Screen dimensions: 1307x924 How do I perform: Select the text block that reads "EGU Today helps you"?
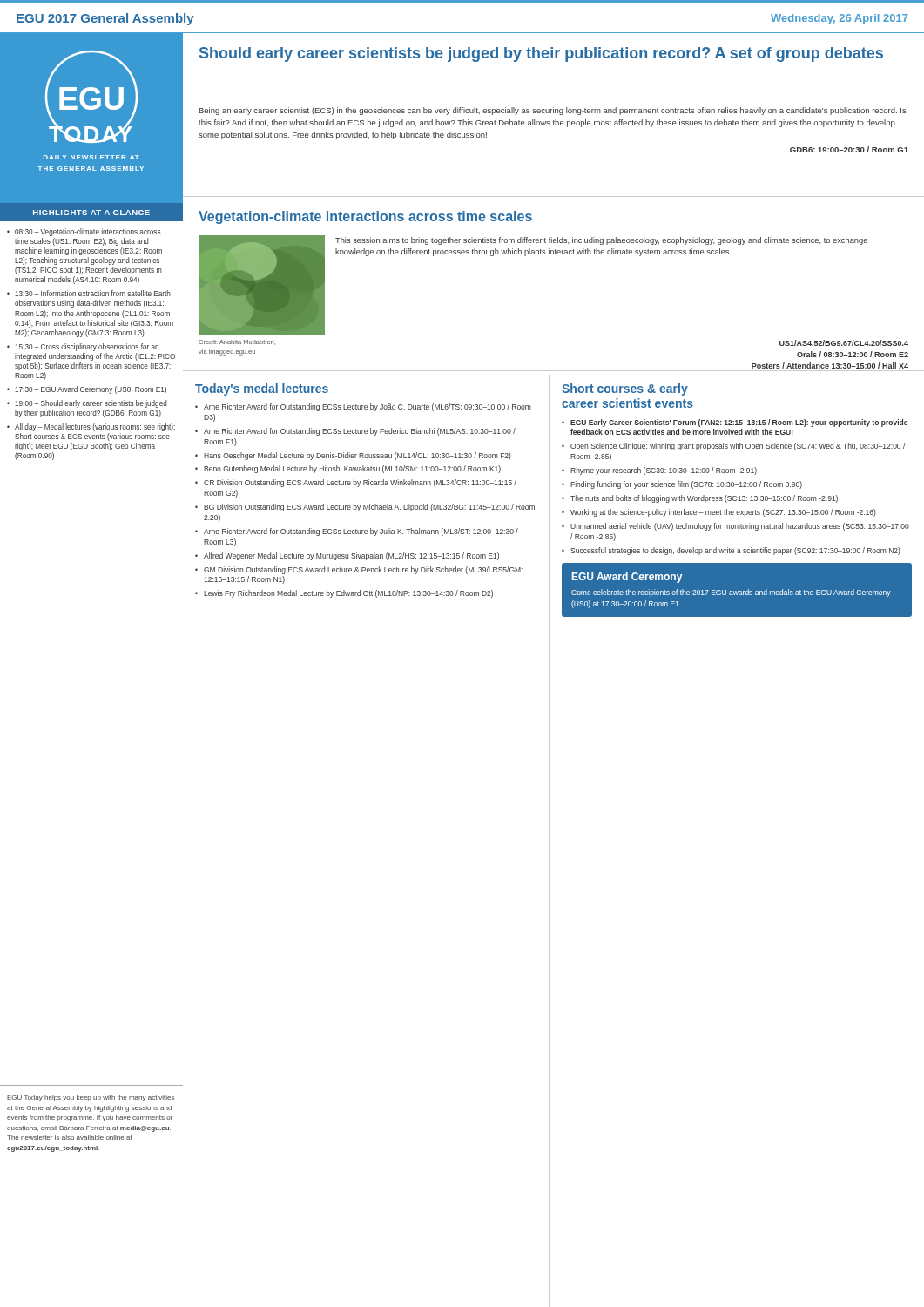pyautogui.click(x=91, y=1123)
